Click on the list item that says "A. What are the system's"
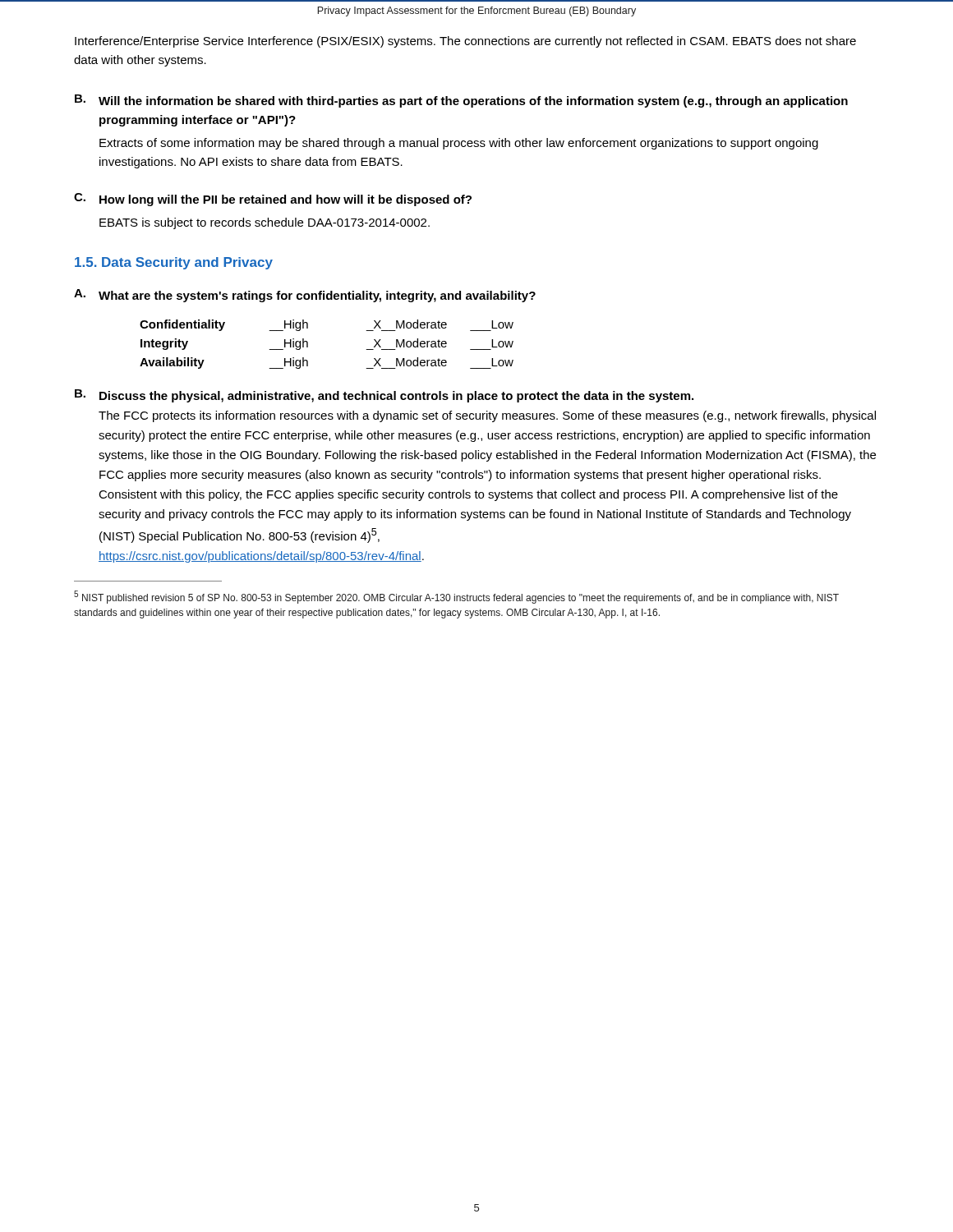Image resolution: width=953 pixels, height=1232 pixels. [x=476, y=295]
